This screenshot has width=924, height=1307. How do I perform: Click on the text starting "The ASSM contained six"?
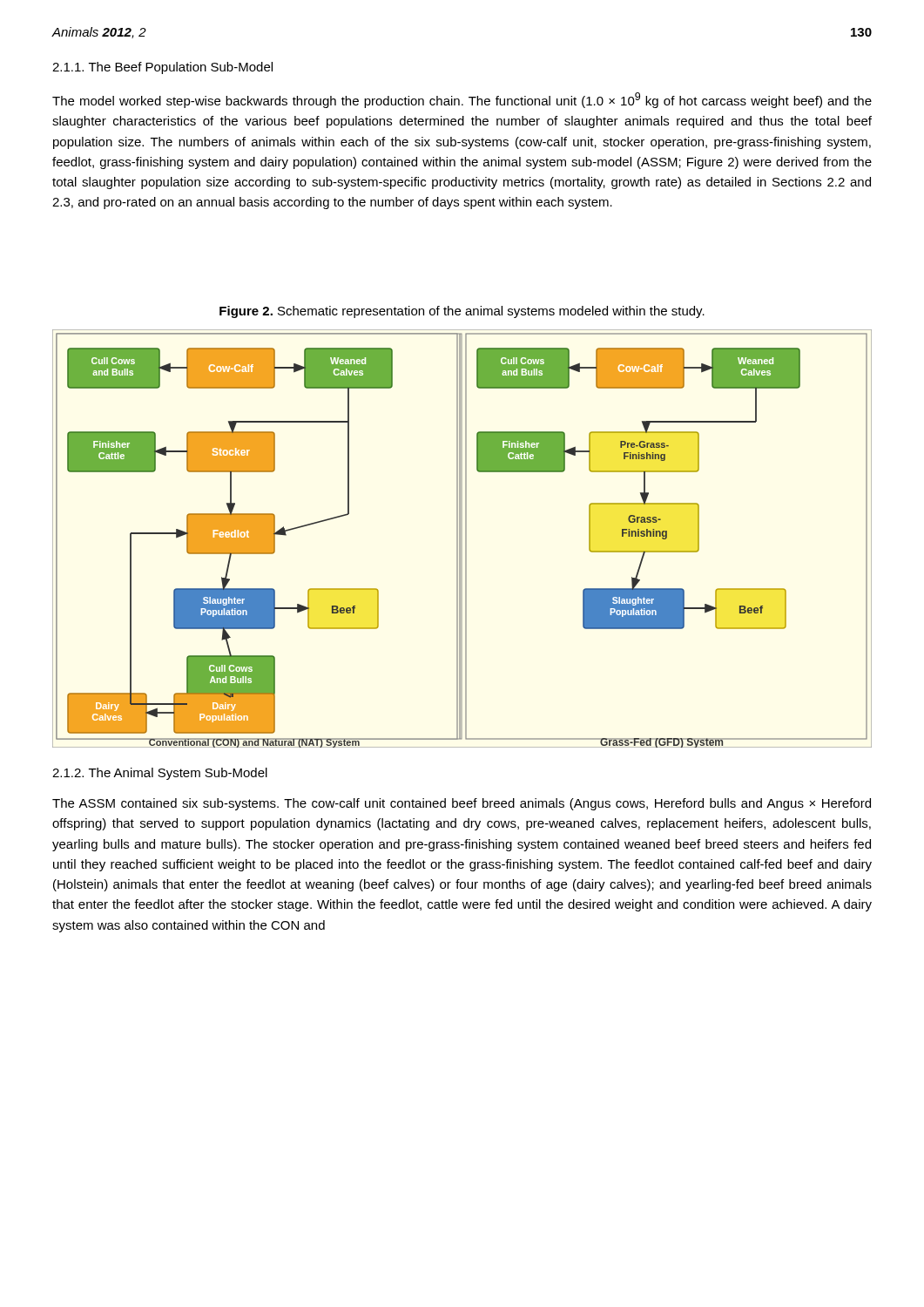462,864
